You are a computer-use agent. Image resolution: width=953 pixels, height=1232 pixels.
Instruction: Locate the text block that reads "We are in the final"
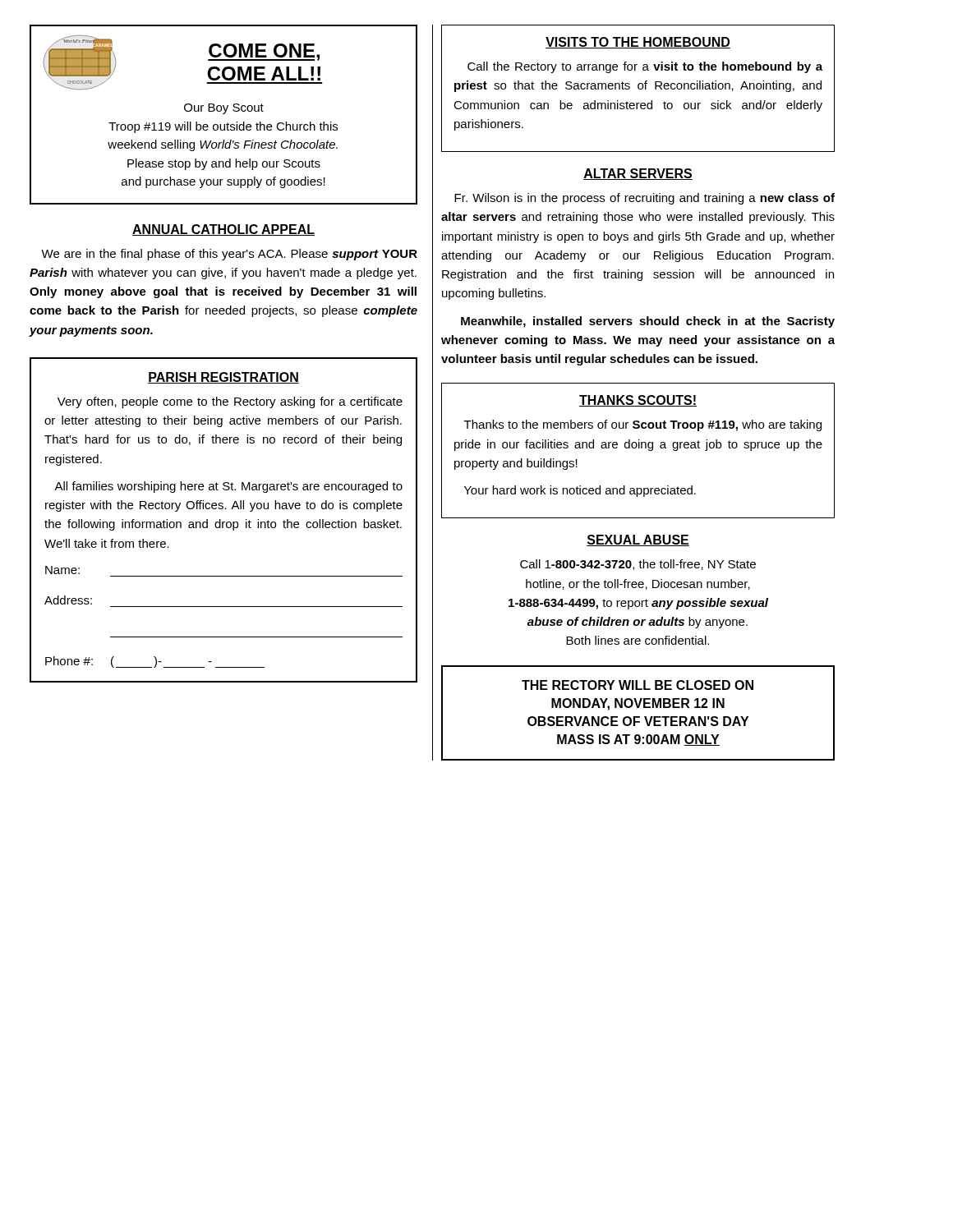(x=223, y=291)
